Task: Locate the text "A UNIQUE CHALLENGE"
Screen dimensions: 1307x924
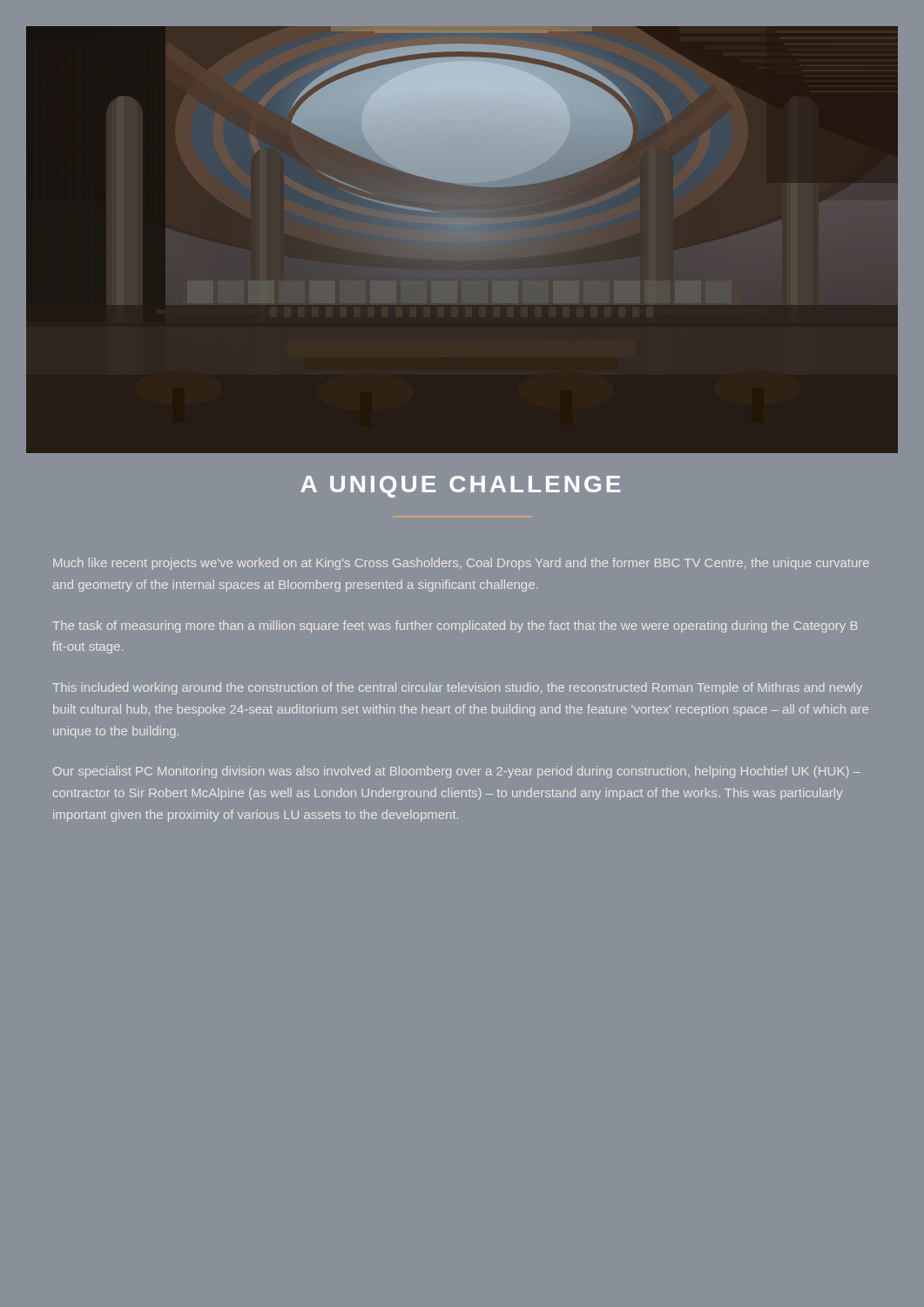Action: click(x=462, y=484)
